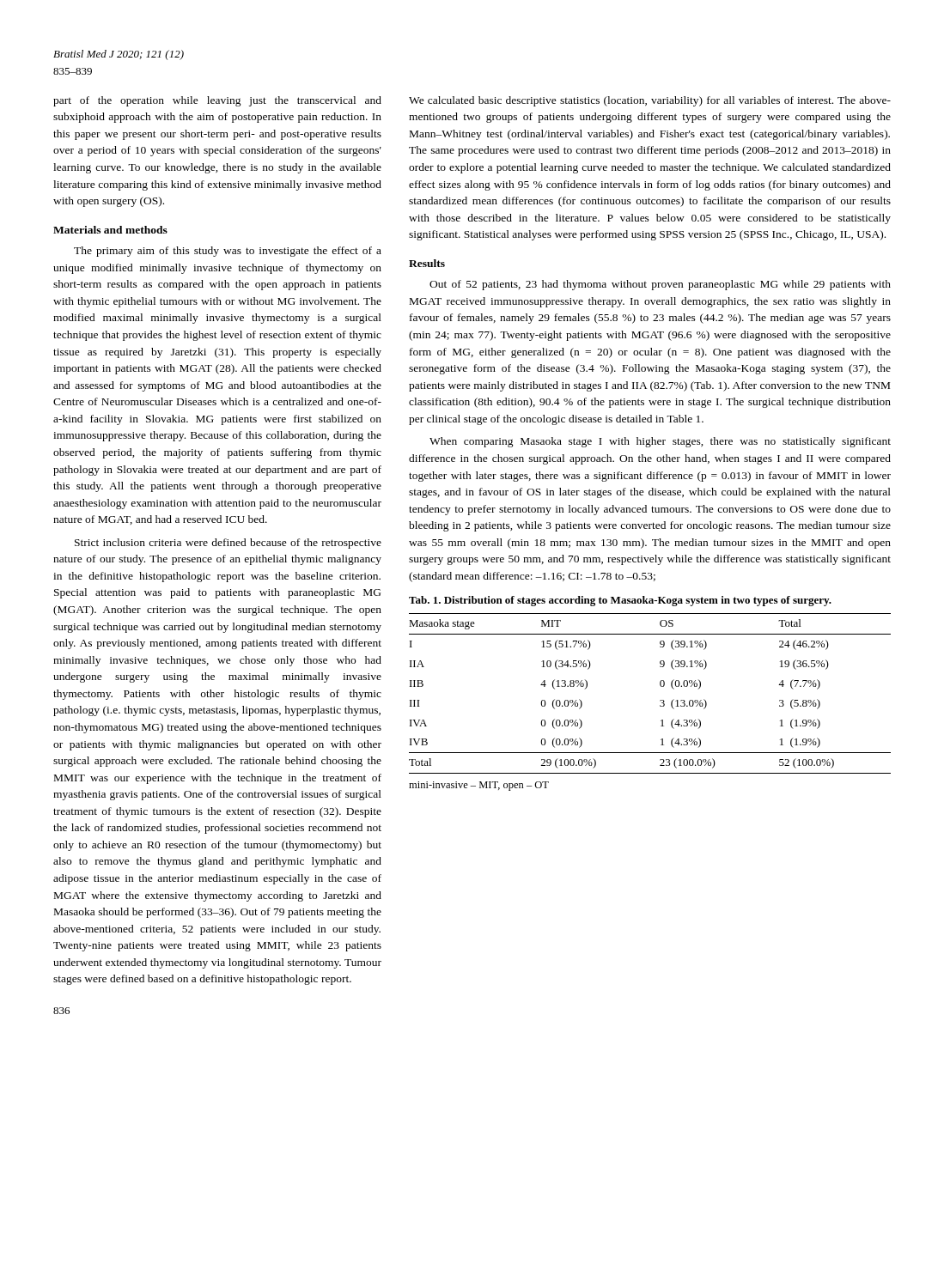The width and height of the screenshot is (944, 1288).
Task: Find the table
Action: point(650,694)
